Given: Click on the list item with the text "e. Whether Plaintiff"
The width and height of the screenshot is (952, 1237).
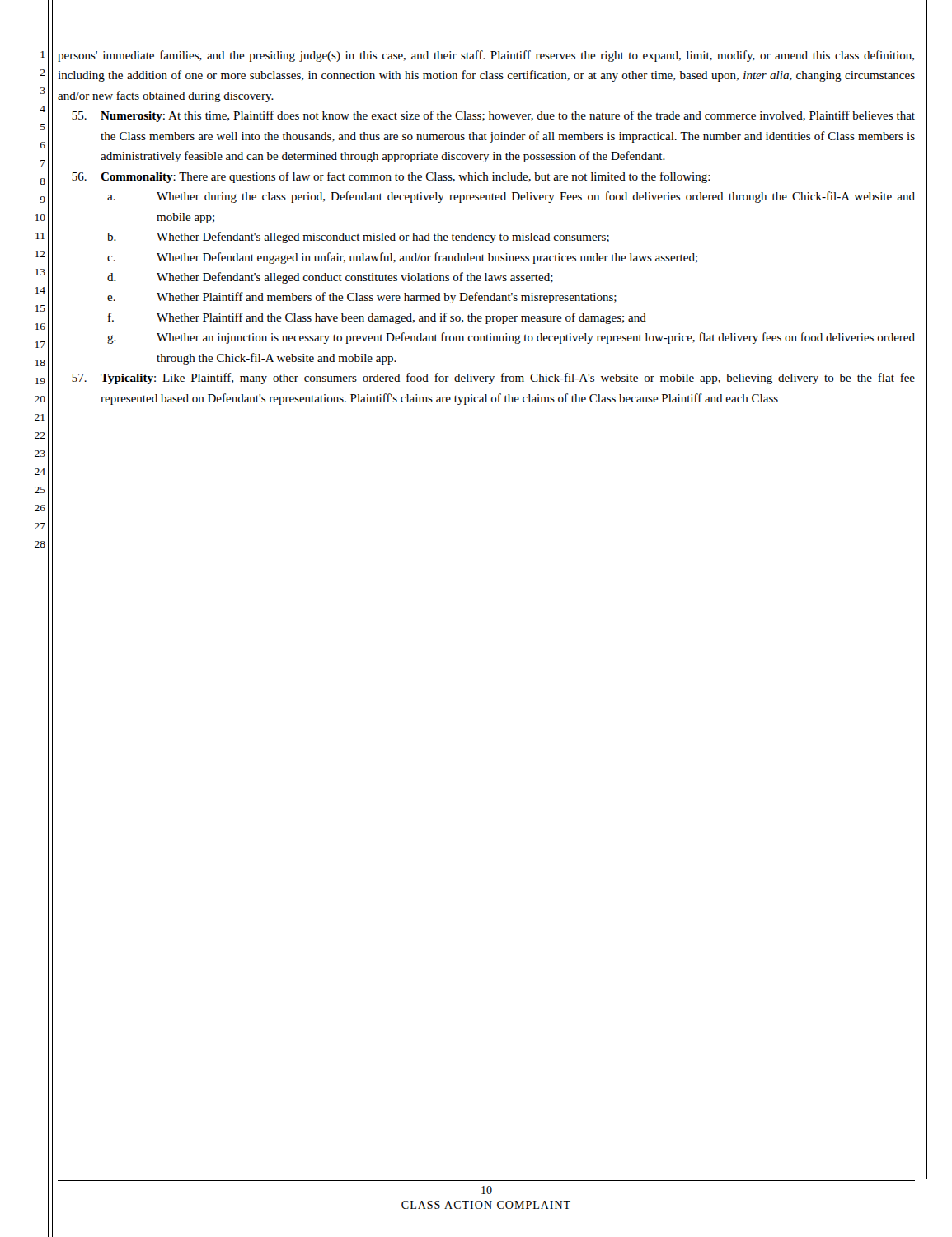Looking at the screenshot, I should click(486, 297).
